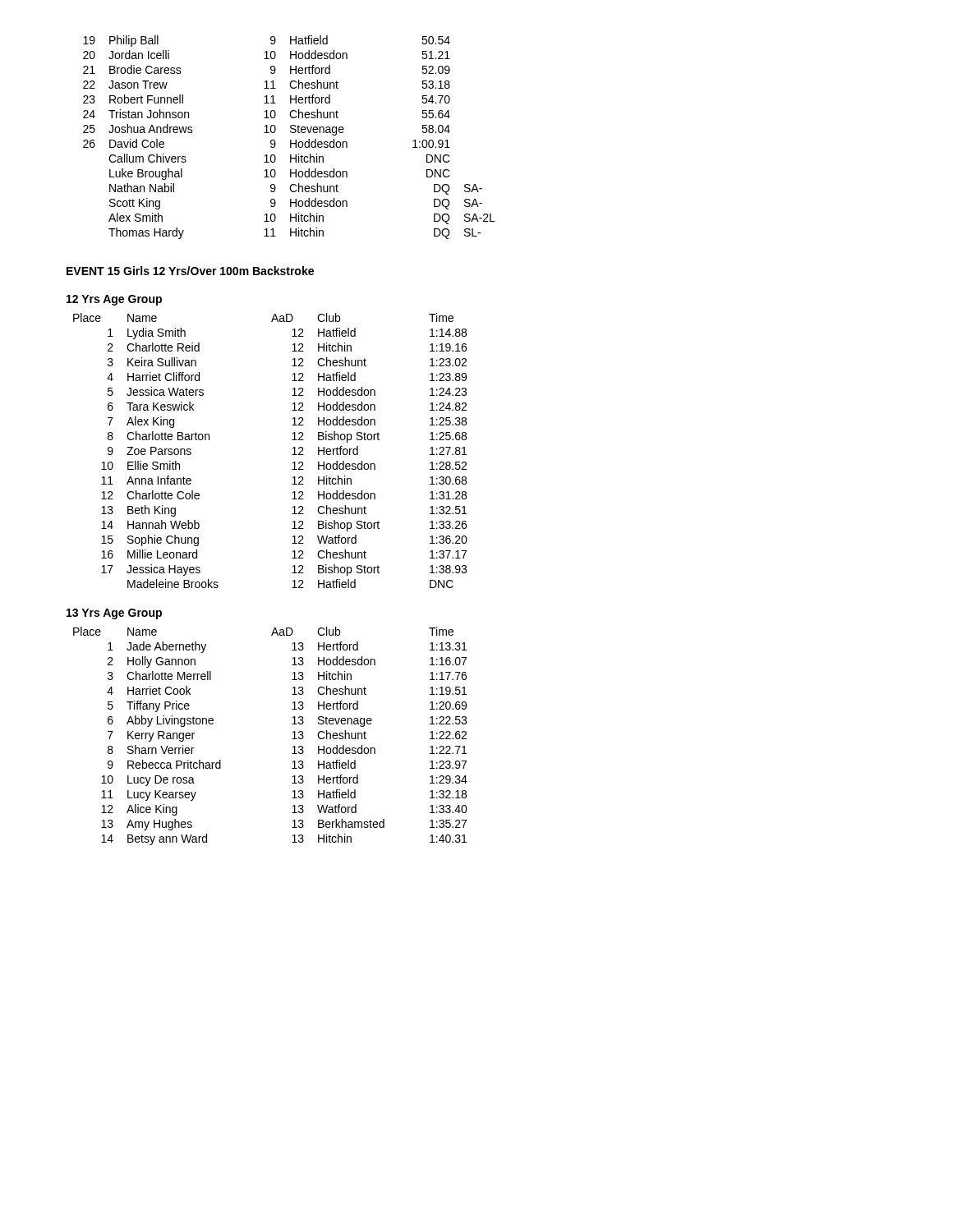Find the table that mentions "Anna Infante"
953x1232 pixels.
[x=509, y=451]
